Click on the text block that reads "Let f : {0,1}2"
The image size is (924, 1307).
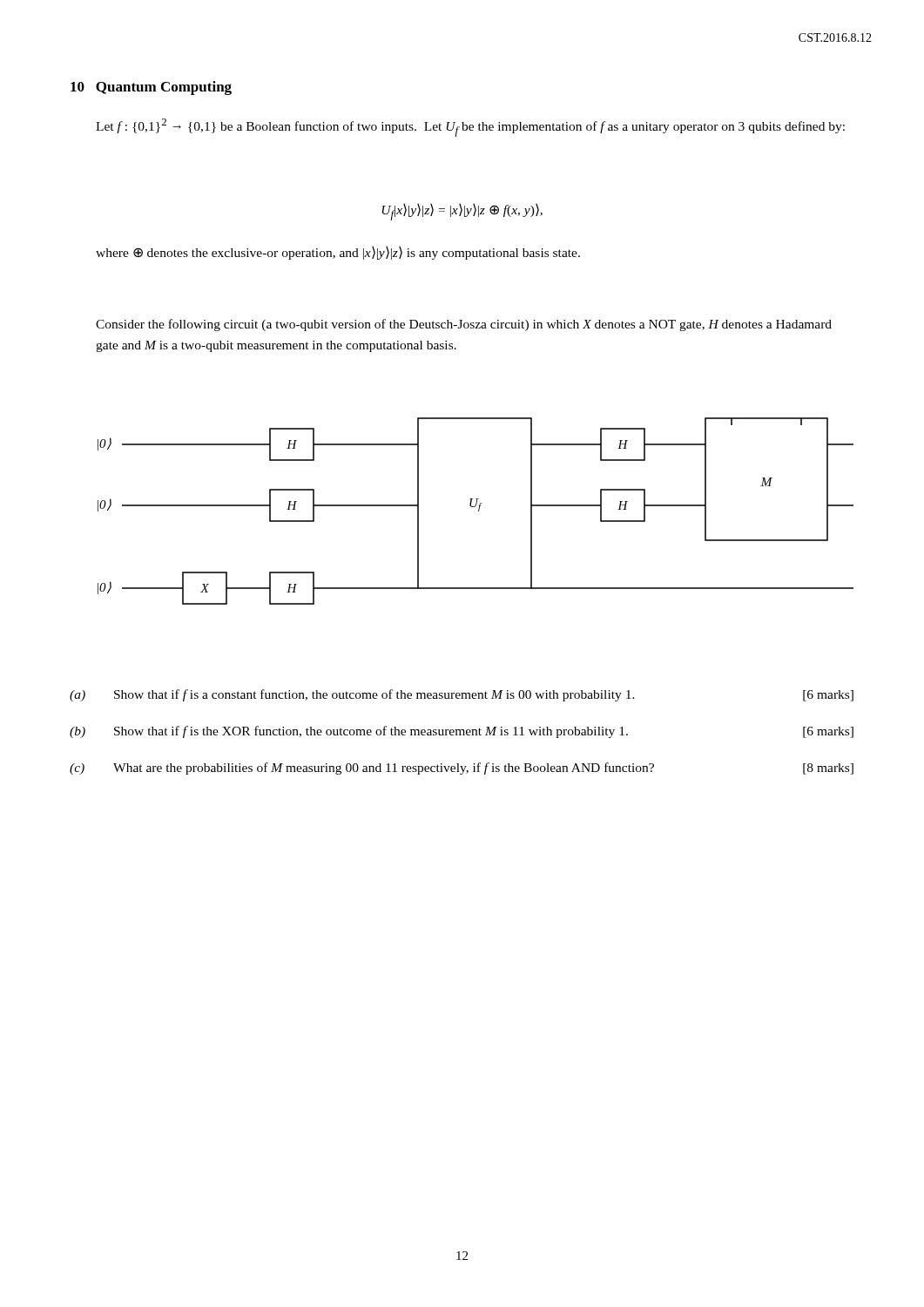click(x=471, y=126)
